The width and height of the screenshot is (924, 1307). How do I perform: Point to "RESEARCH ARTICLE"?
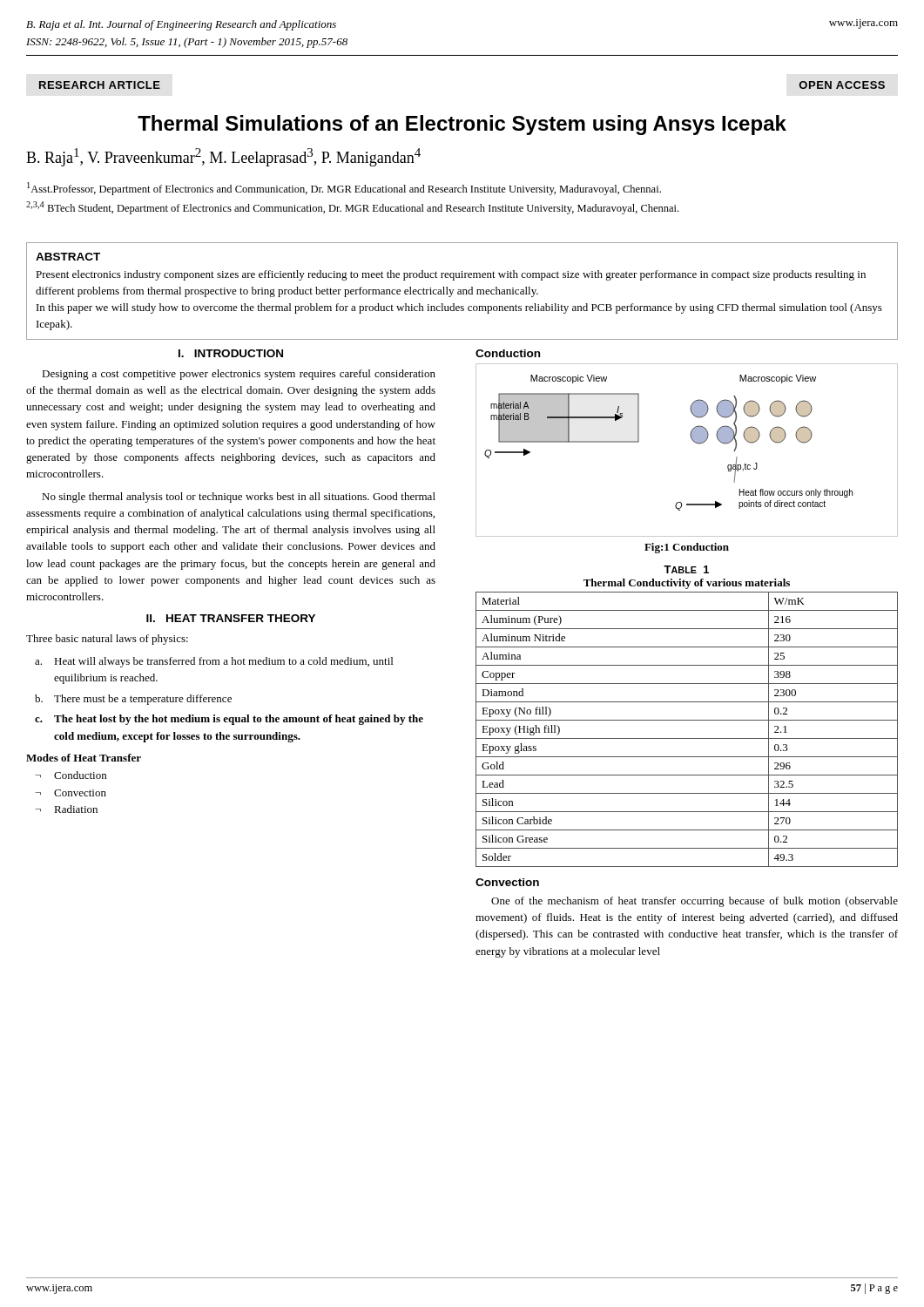99,85
